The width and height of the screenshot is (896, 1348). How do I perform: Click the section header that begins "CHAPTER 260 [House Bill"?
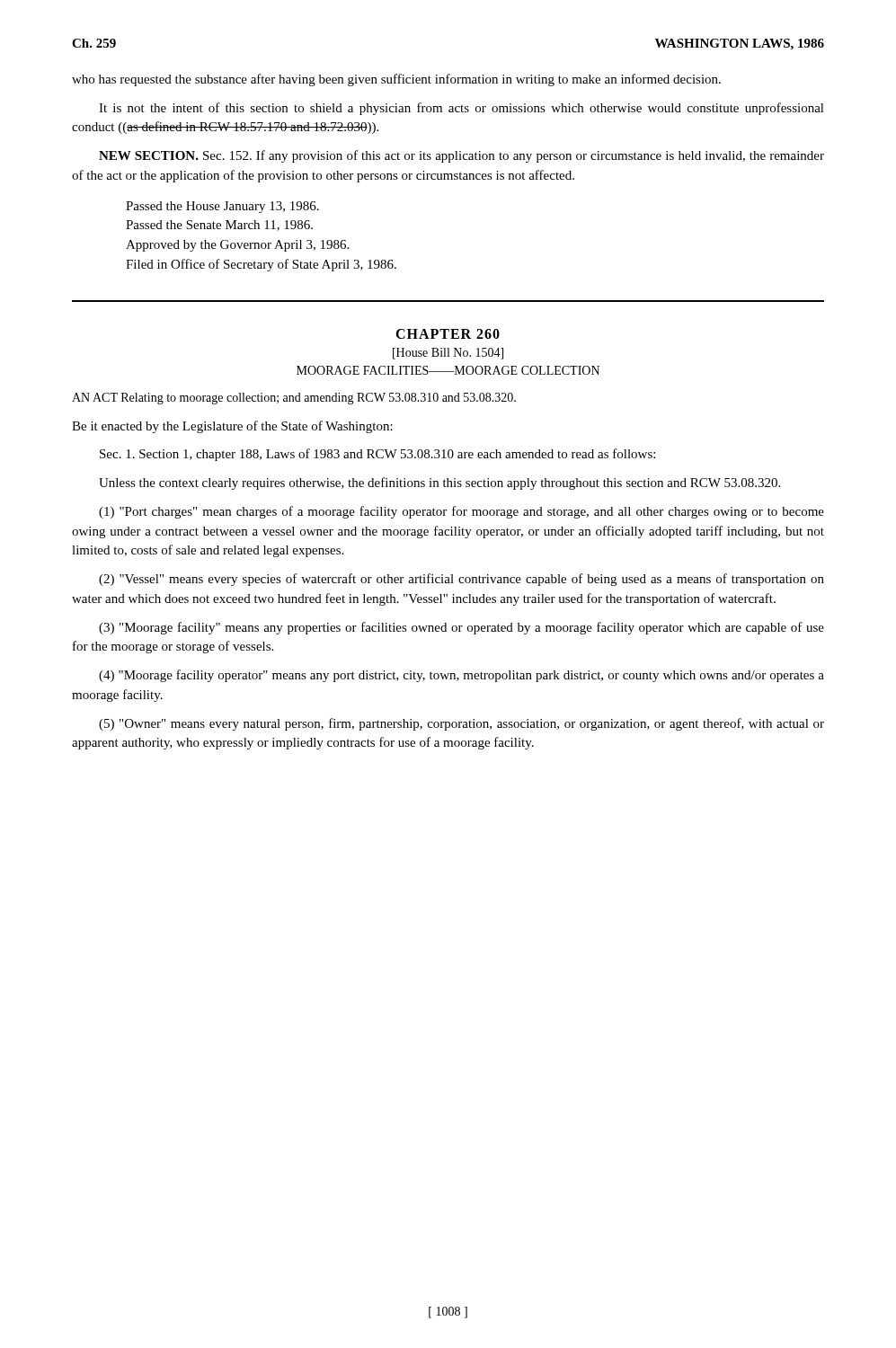[x=448, y=352]
